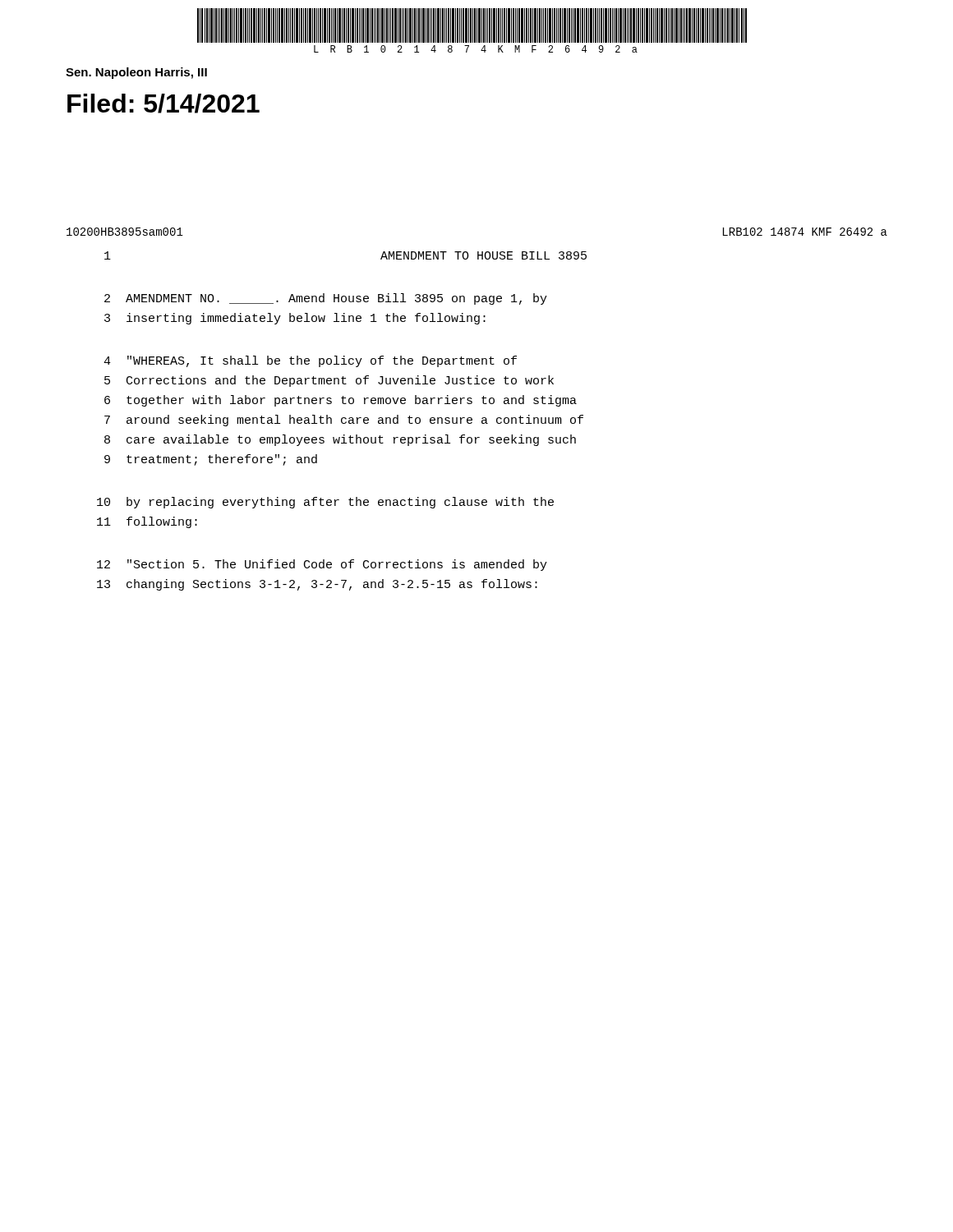Point to the text block starting "10200HB3895sam001 LRB102 14874 KMF"
The image size is (953, 1232).
(x=124, y=231)
